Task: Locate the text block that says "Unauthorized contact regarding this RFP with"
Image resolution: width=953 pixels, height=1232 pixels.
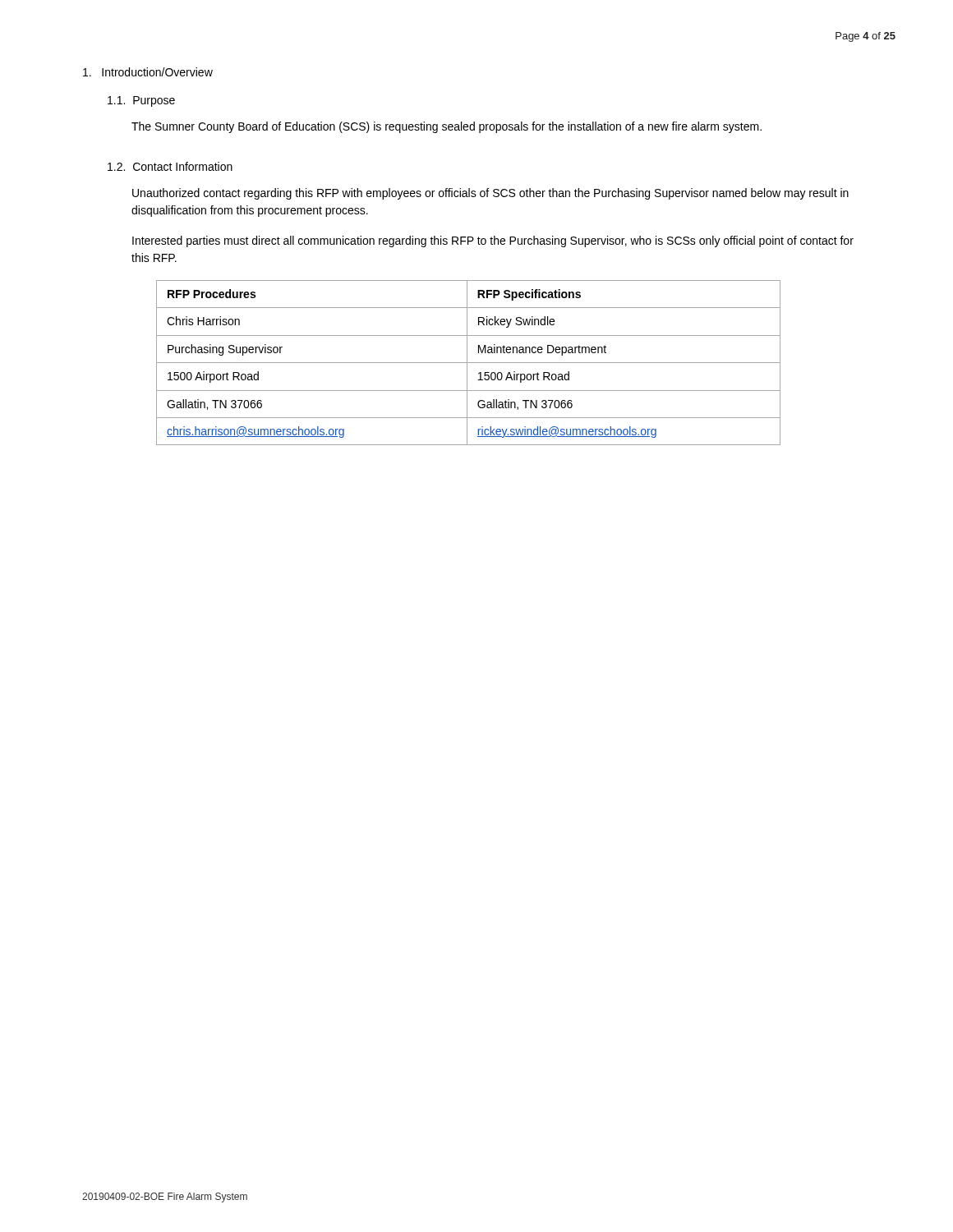Action: click(x=490, y=202)
